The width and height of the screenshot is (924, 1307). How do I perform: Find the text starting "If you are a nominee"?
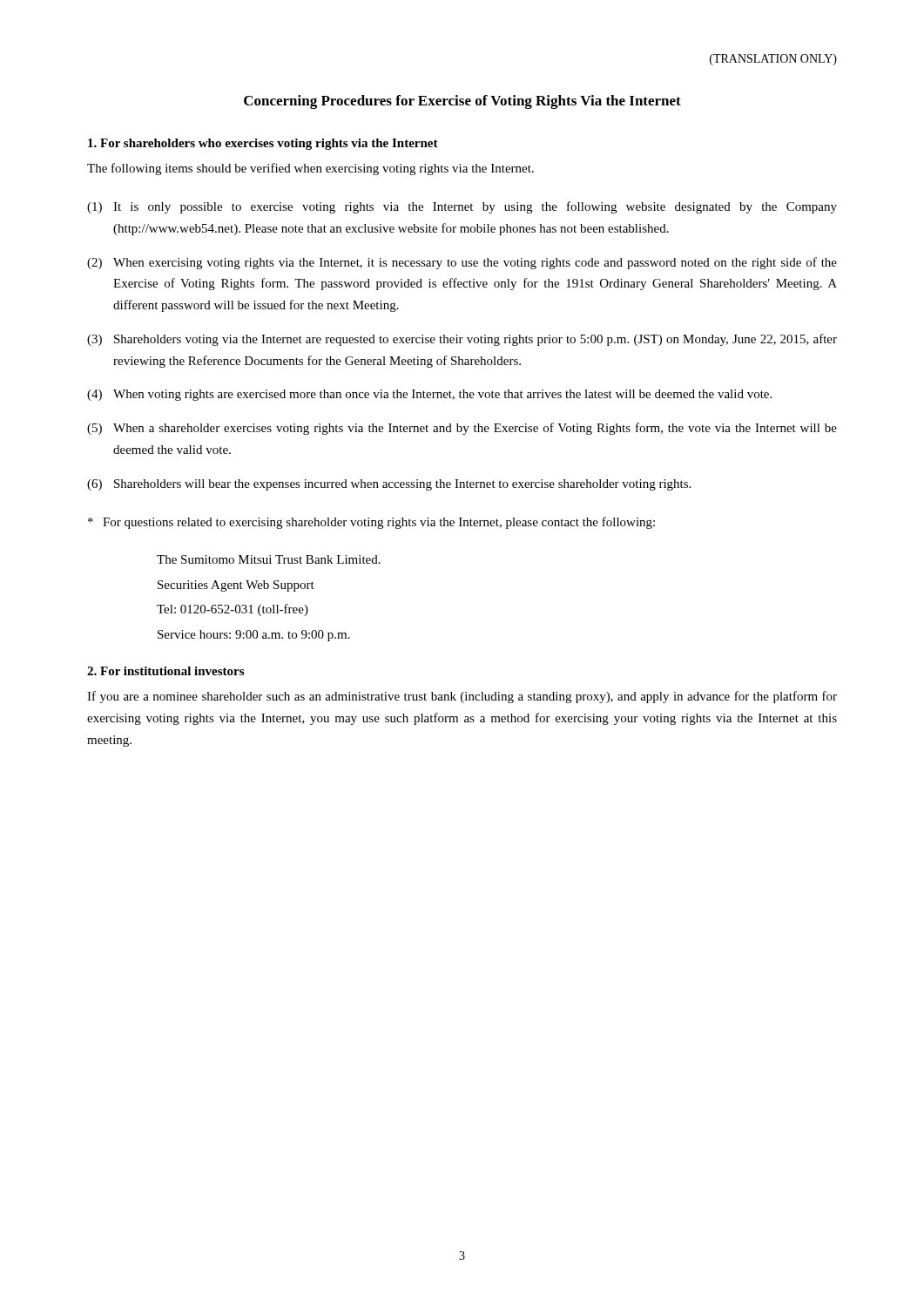click(462, 718)
